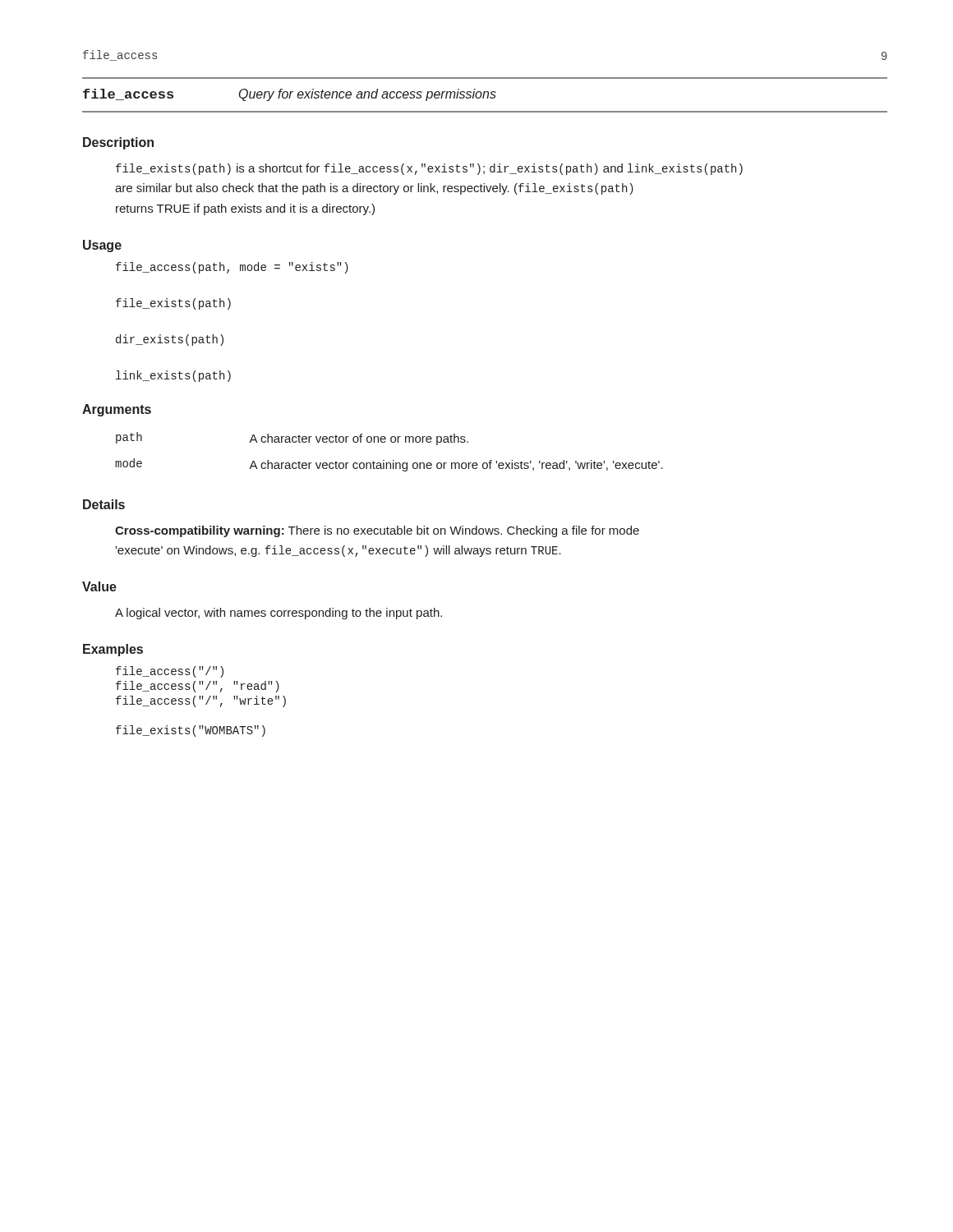
Task: Click on the title that reads "file_access Query for existence"
Action: click(289, 95)
